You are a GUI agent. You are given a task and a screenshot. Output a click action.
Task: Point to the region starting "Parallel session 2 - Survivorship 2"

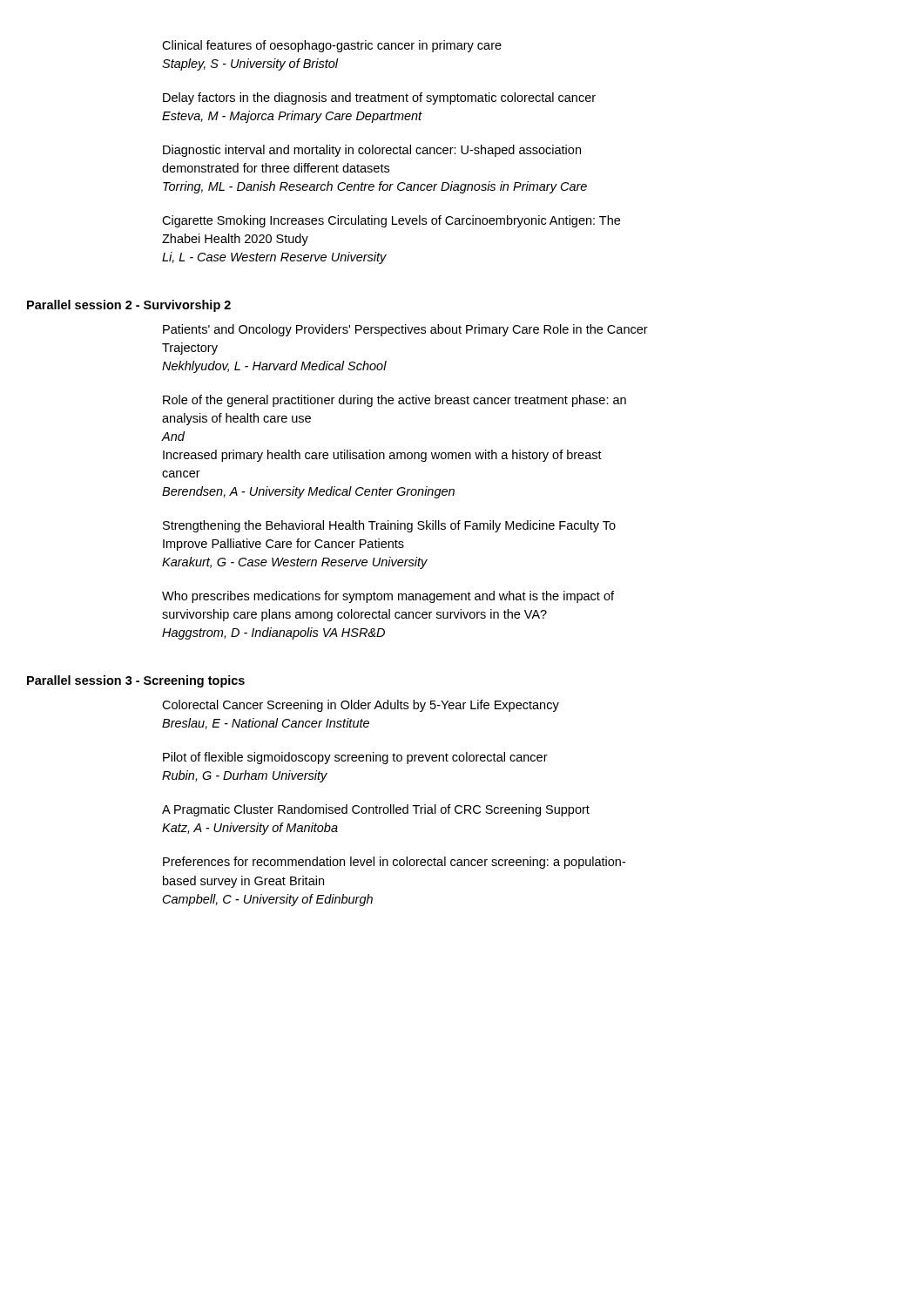pyautogui.click(x=129, y=305)
